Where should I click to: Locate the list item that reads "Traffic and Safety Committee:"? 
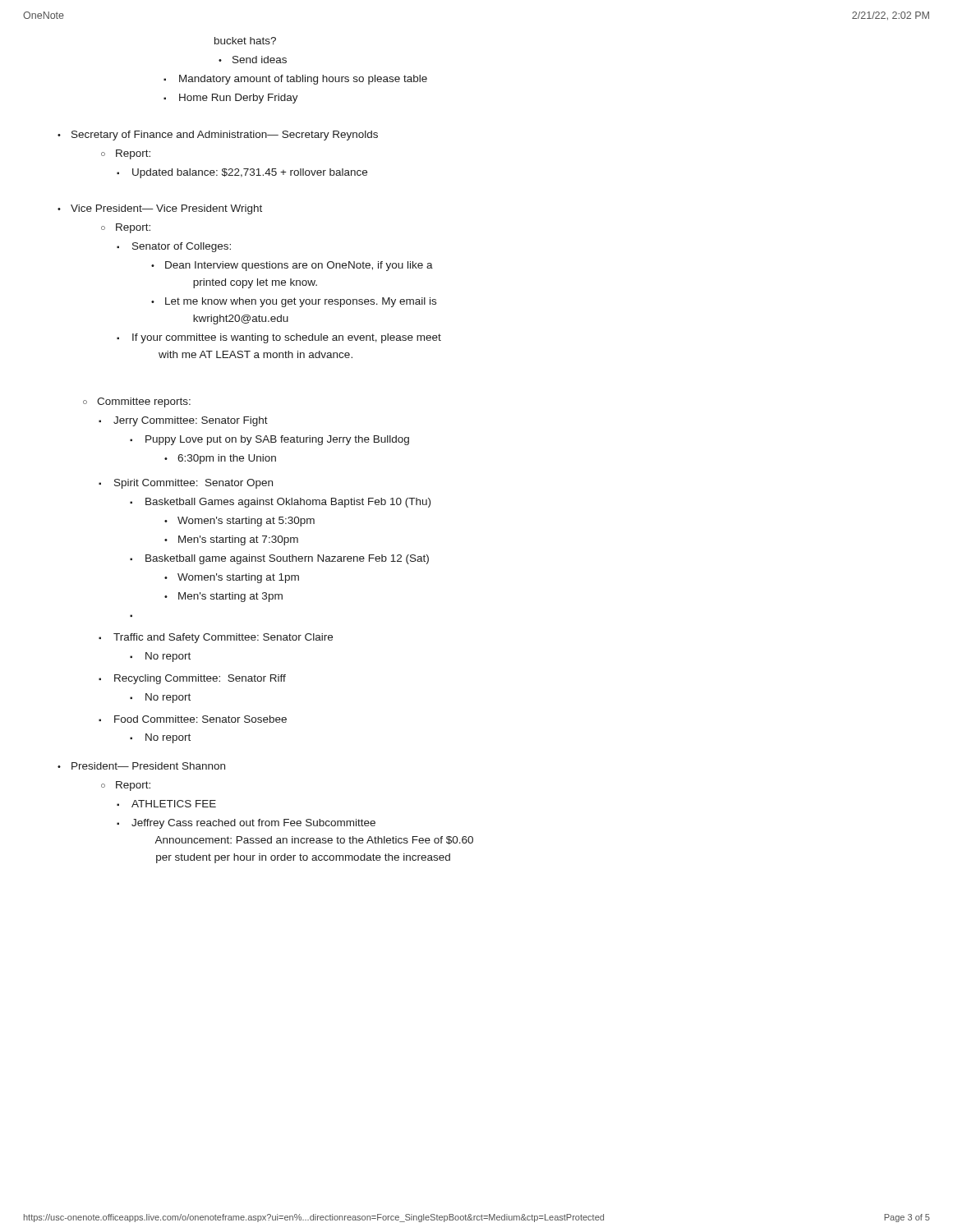click(x=223, y=637)
